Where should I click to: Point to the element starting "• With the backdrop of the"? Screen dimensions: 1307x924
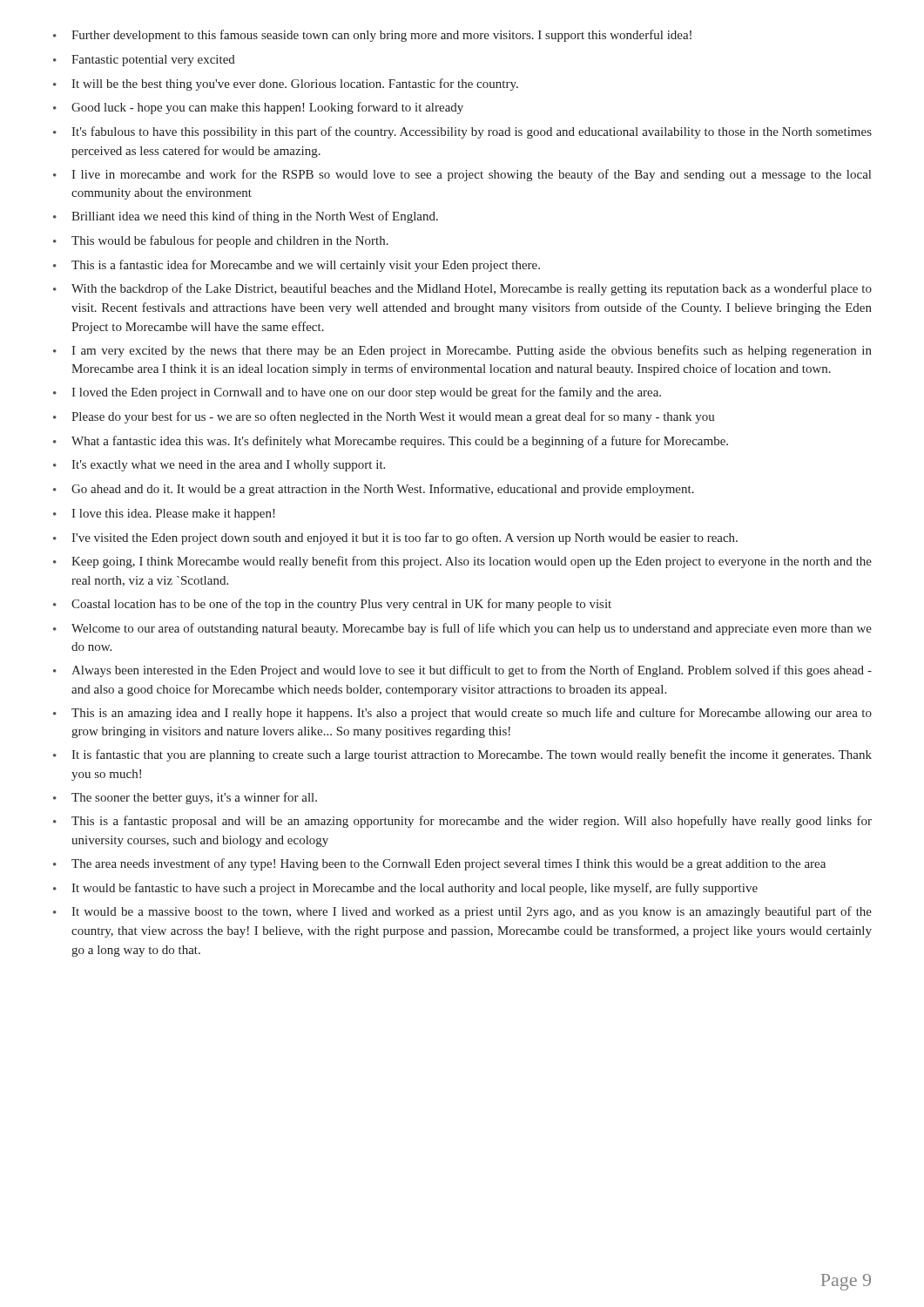tap(462, 308)
